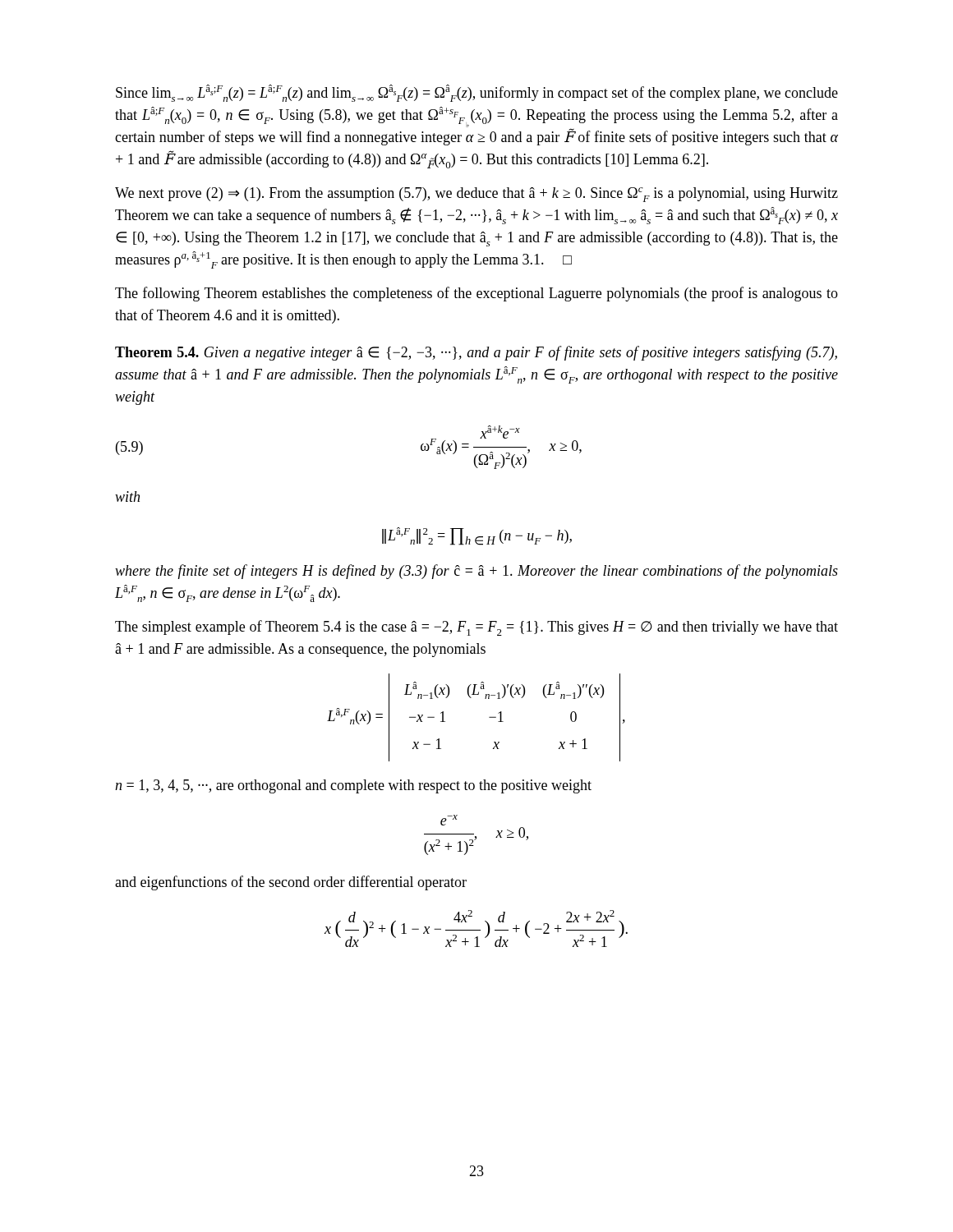Screen dimensions: 1232x953
Task: Locate the block of text that opens with "where the finite set of integers"
Action: pos(476,582)
